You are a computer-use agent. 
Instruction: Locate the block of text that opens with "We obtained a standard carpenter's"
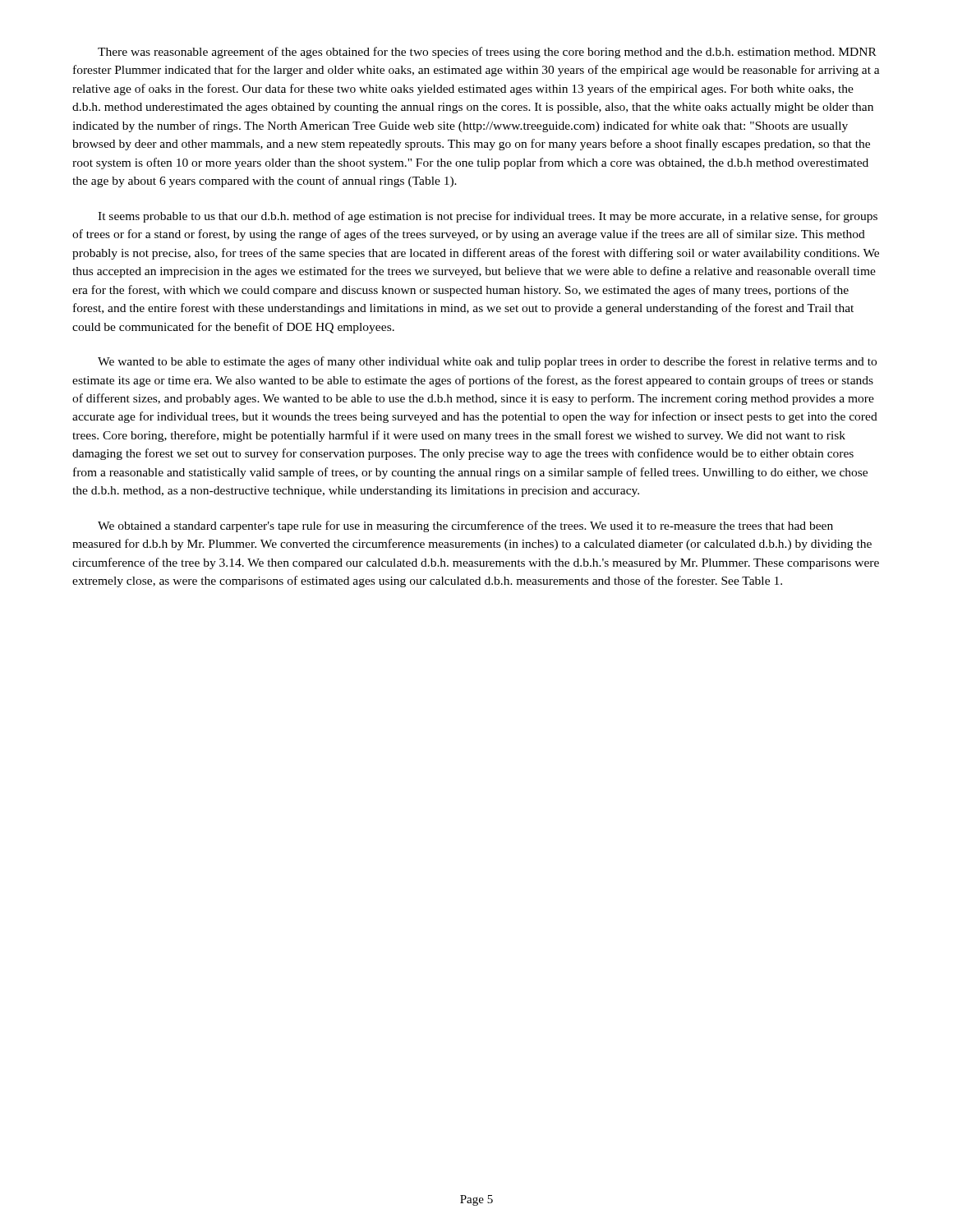click(x=476, y=553)
